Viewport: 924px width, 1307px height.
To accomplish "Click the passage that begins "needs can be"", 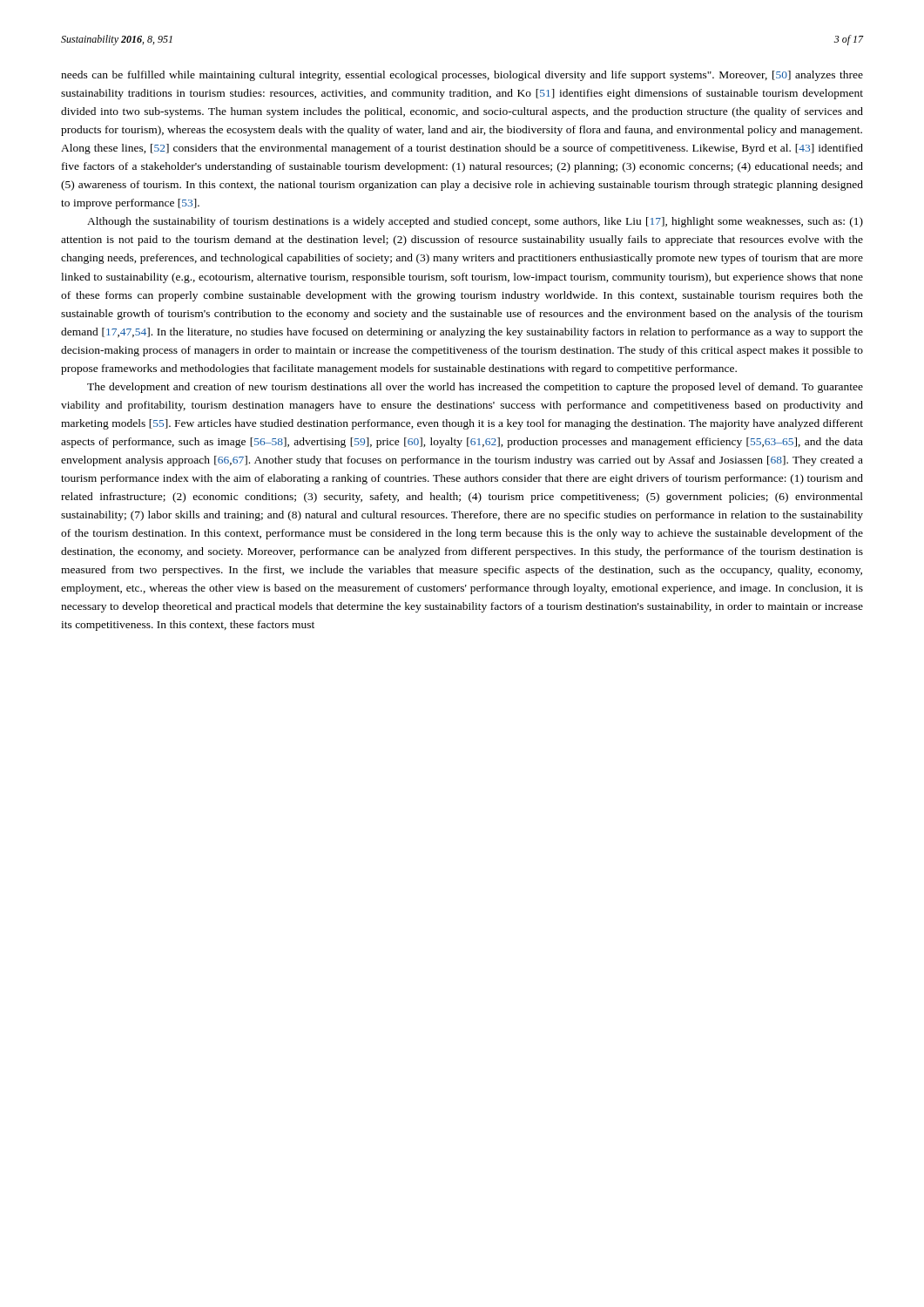I will [462, 139].
